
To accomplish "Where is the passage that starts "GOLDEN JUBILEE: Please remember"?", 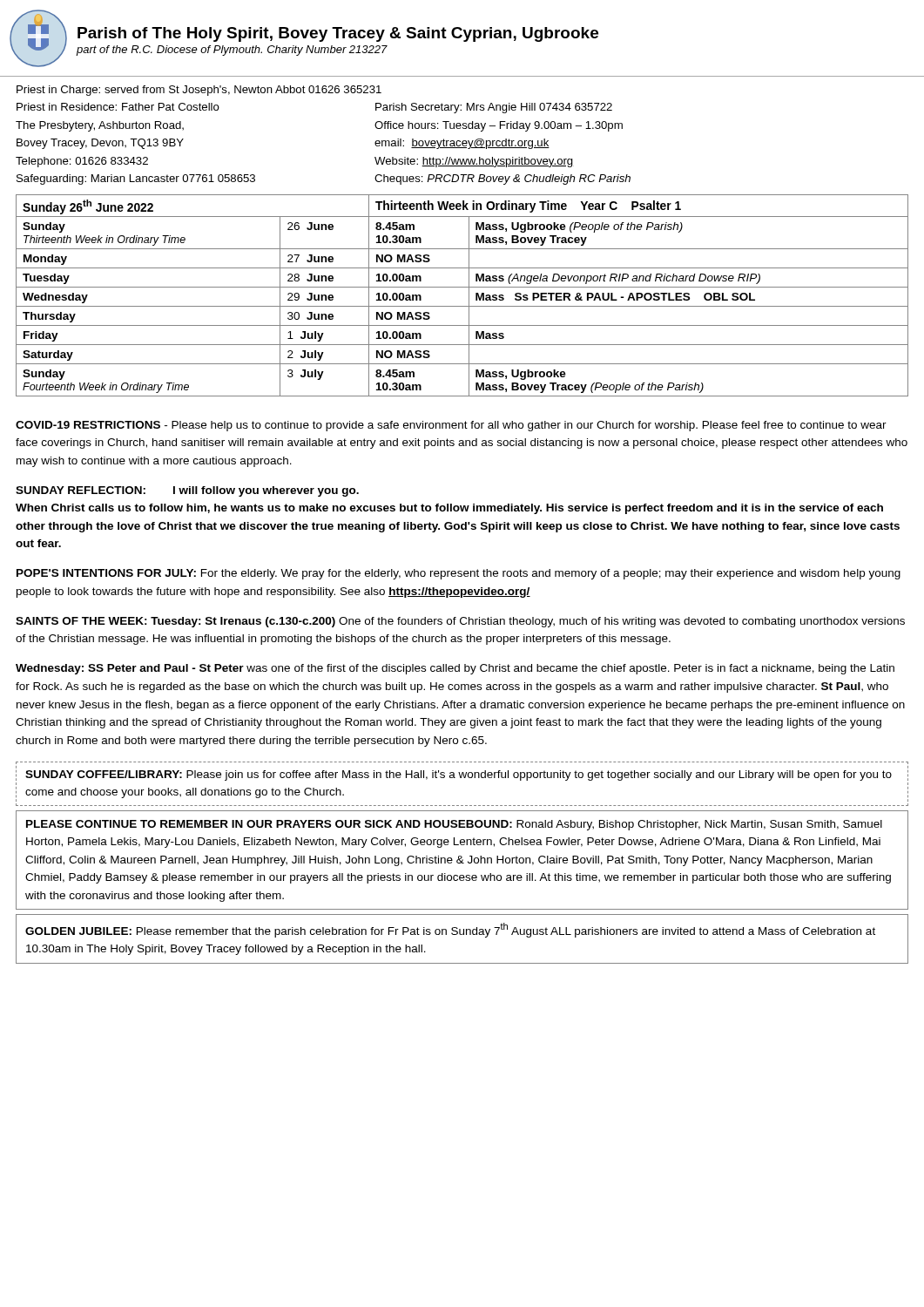I will point(450,938).
